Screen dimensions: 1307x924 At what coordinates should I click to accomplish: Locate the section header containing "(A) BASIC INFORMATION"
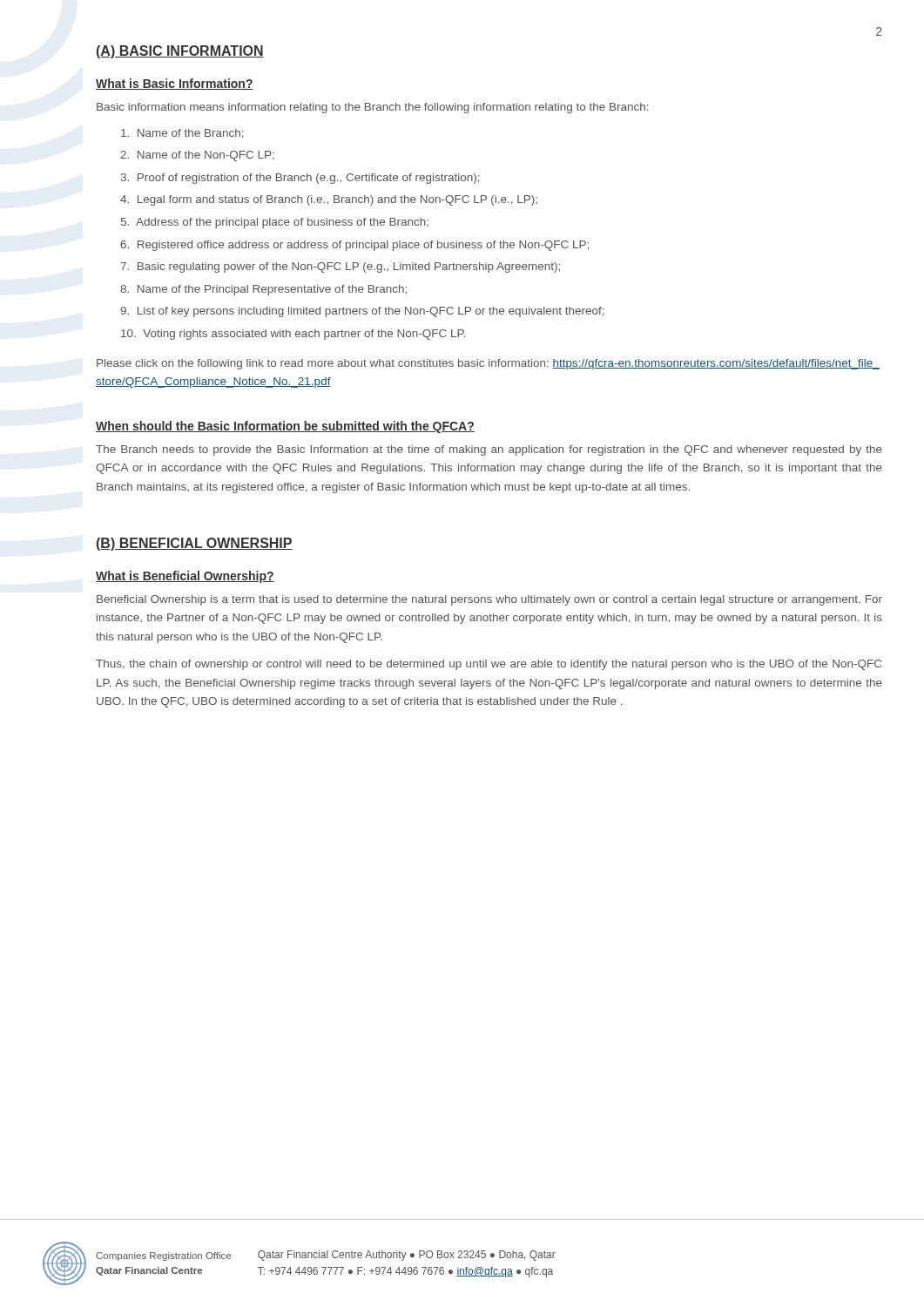[180, 51]
